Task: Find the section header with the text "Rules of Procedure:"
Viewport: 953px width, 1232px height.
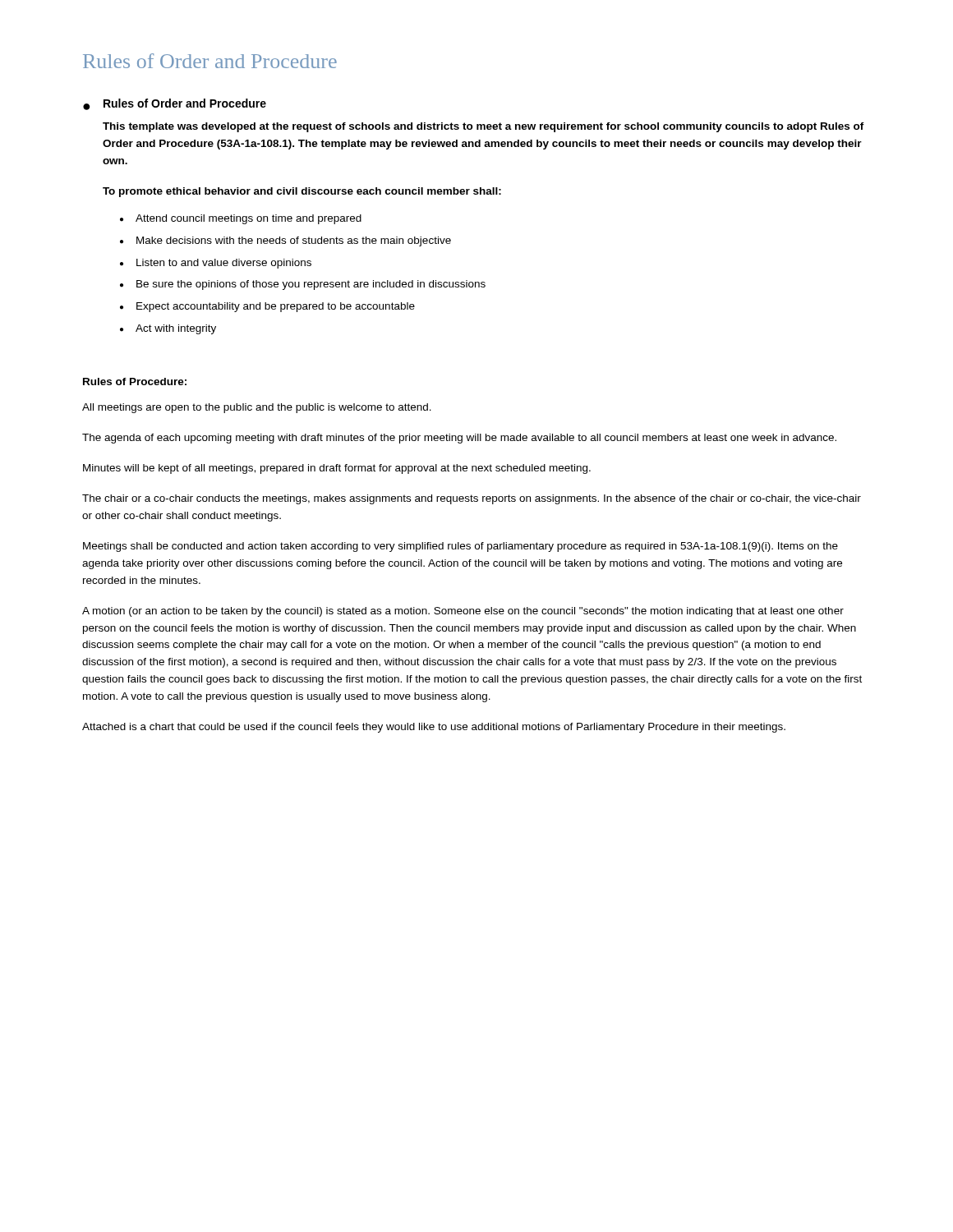Action: [x=135, y=382]
